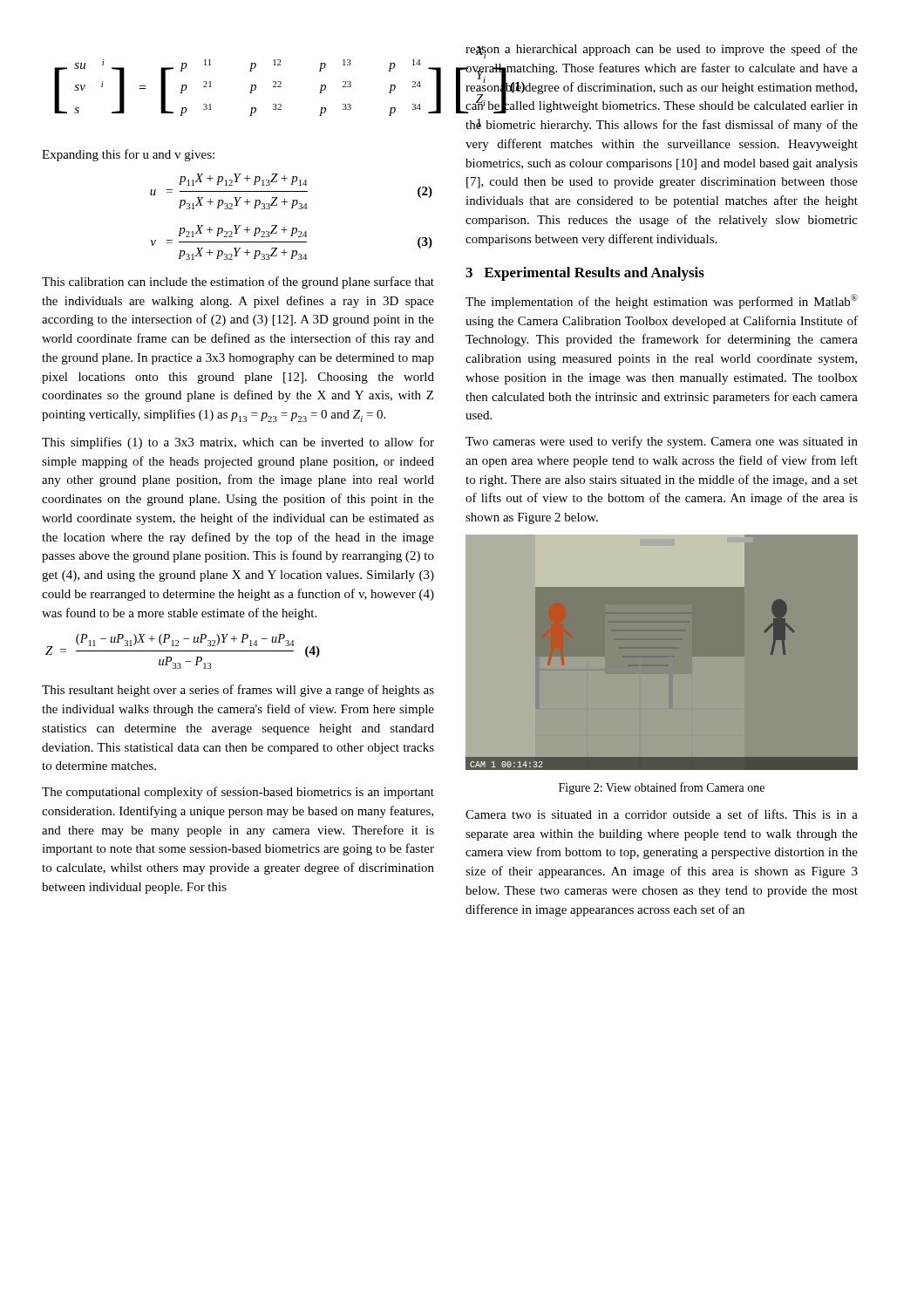
Task: Locate the text block that reads "Two cameras were used to"
Action: point(662,480)
